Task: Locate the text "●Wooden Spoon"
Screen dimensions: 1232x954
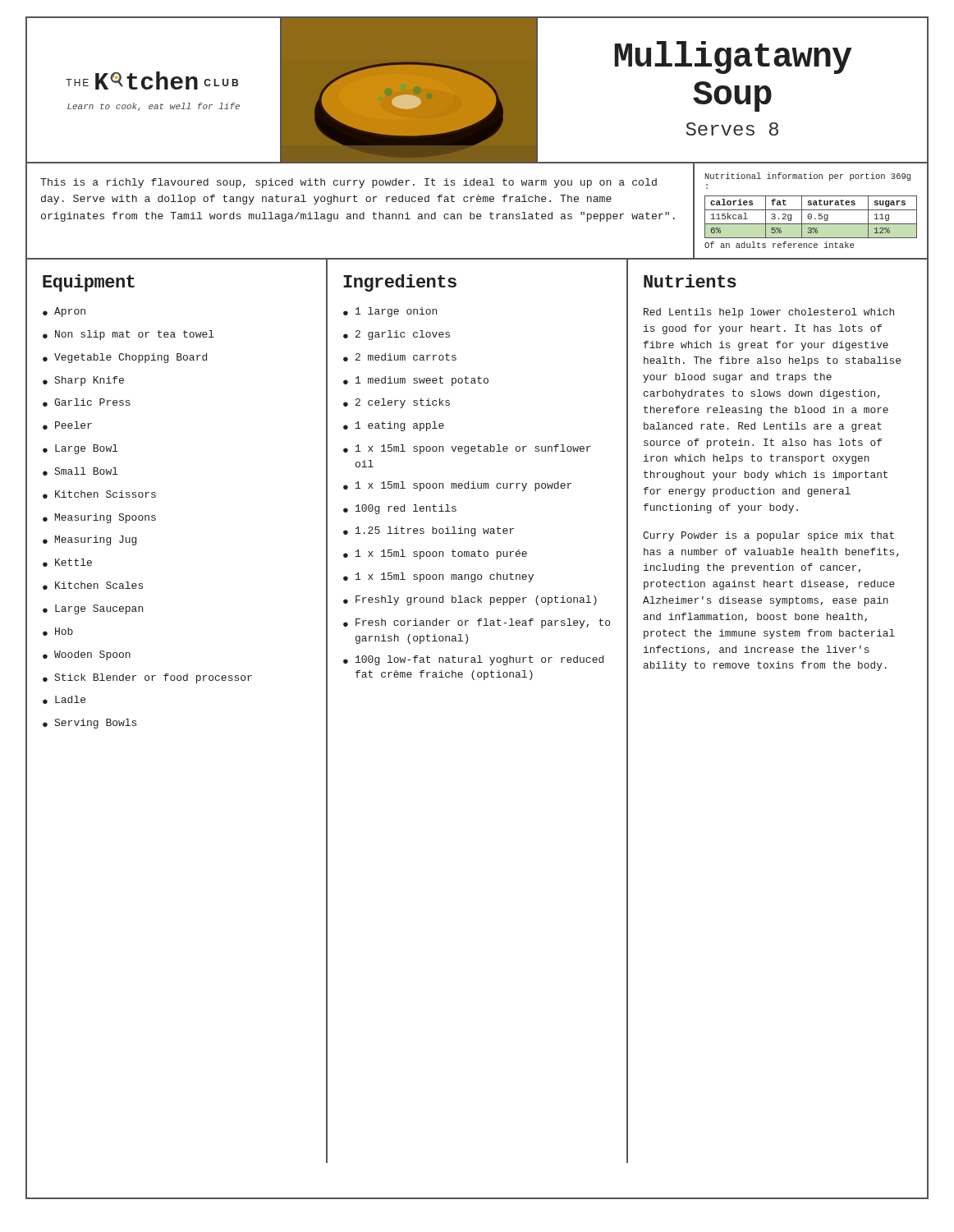Action: (86, 656)
